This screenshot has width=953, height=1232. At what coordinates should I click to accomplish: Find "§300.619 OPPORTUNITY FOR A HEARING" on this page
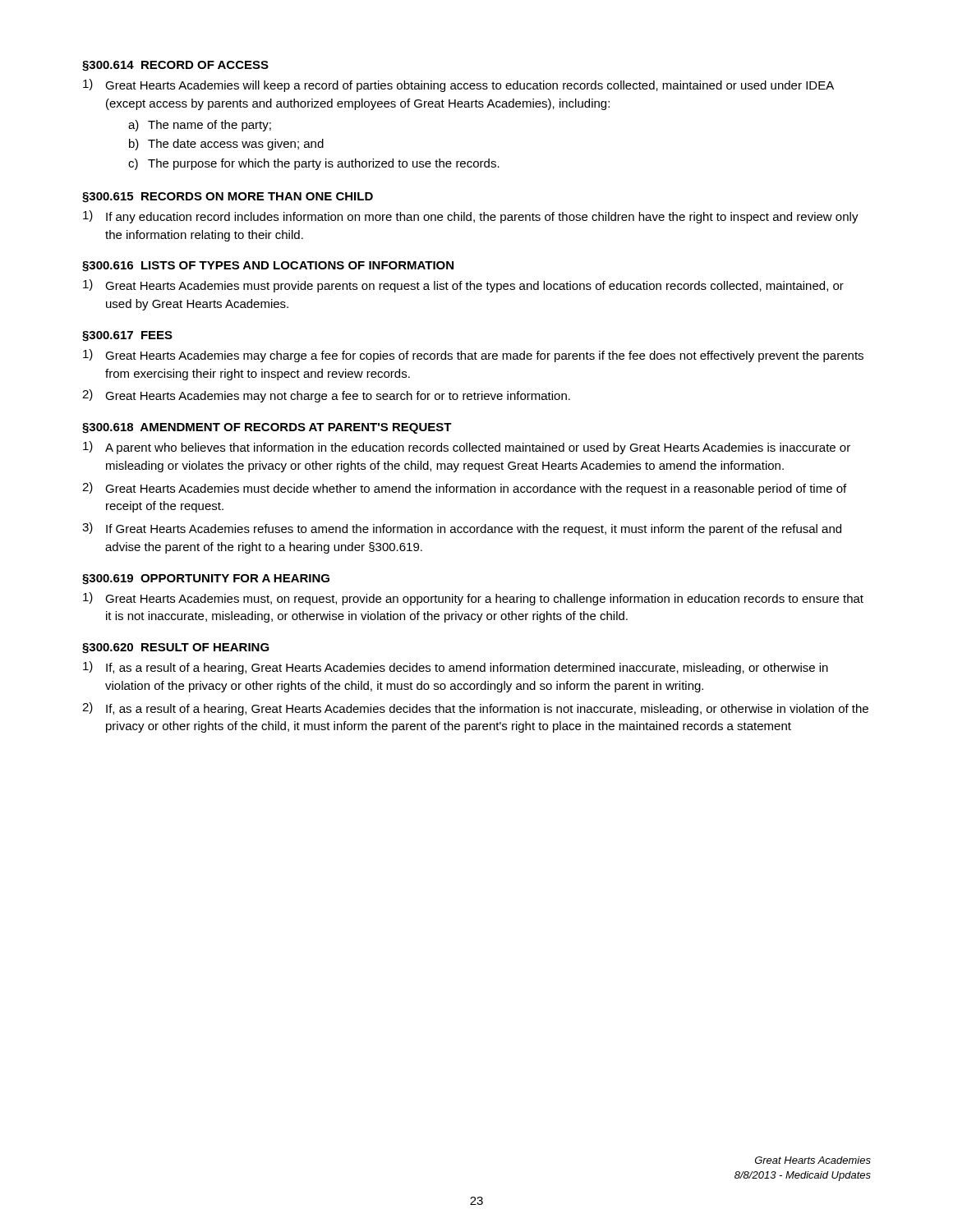click(206, 577)
